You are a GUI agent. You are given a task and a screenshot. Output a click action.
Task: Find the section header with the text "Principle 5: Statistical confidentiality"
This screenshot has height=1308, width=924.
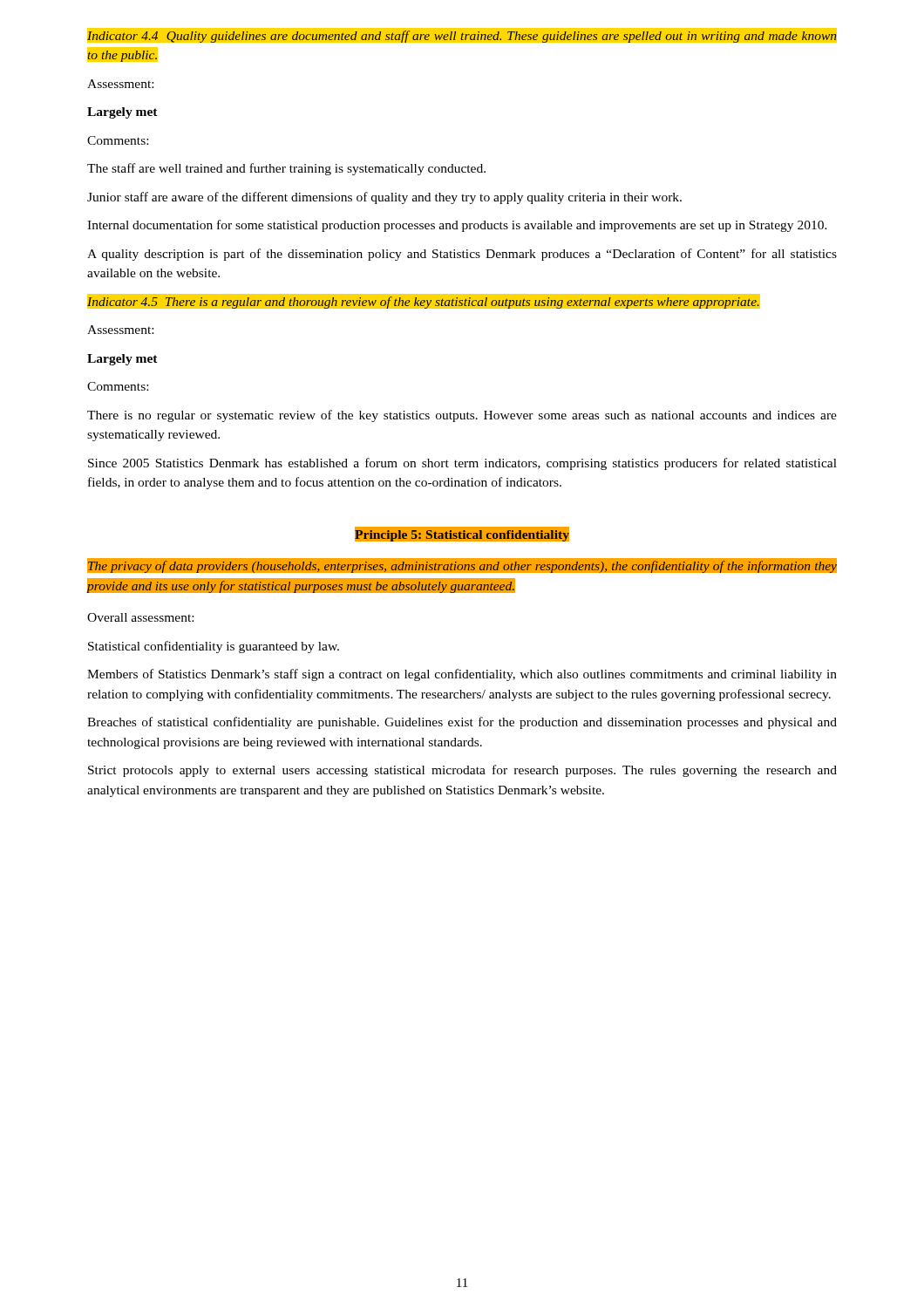(x=462, y=535)
